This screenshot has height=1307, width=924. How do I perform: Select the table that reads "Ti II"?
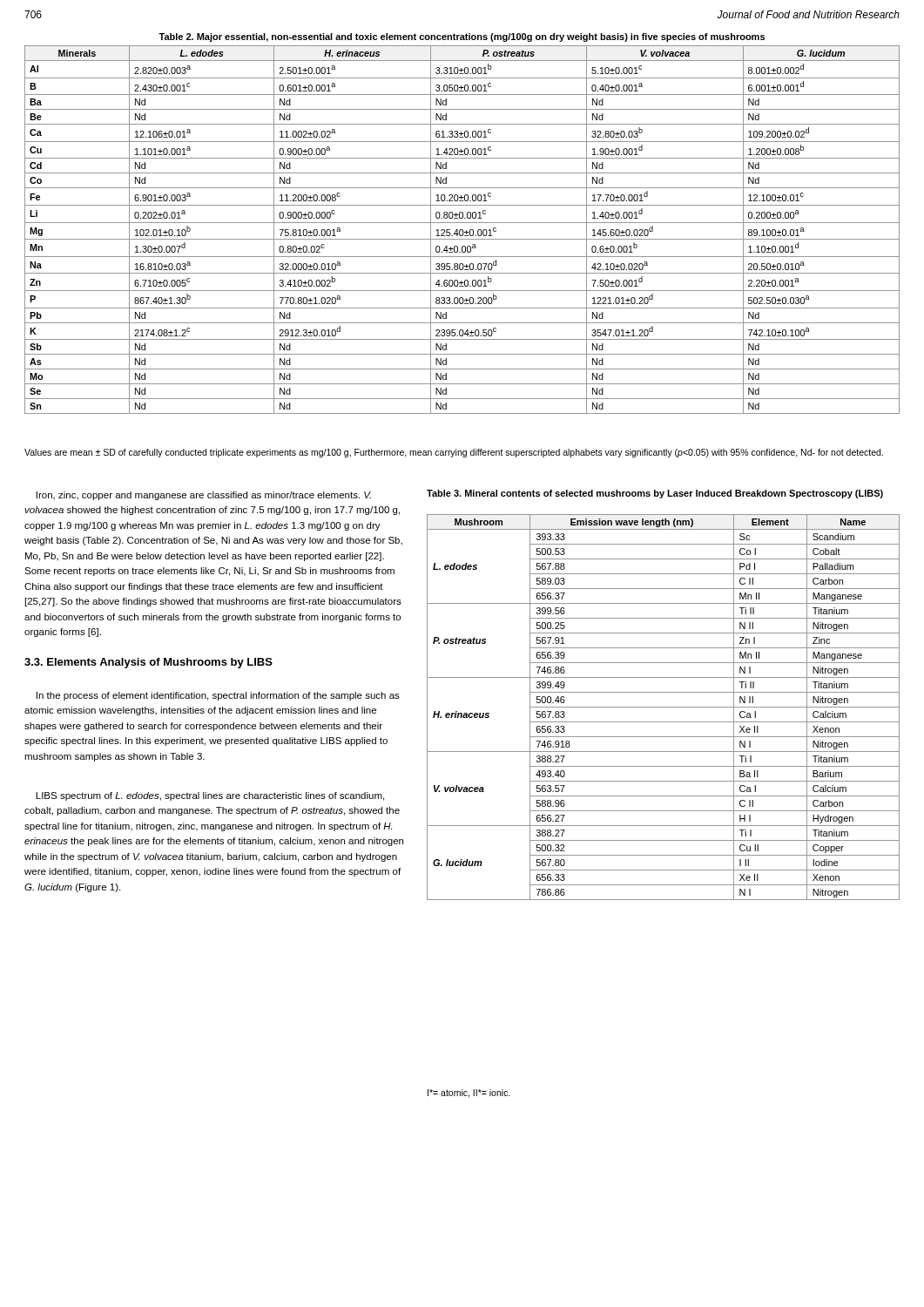click(663, 707)
